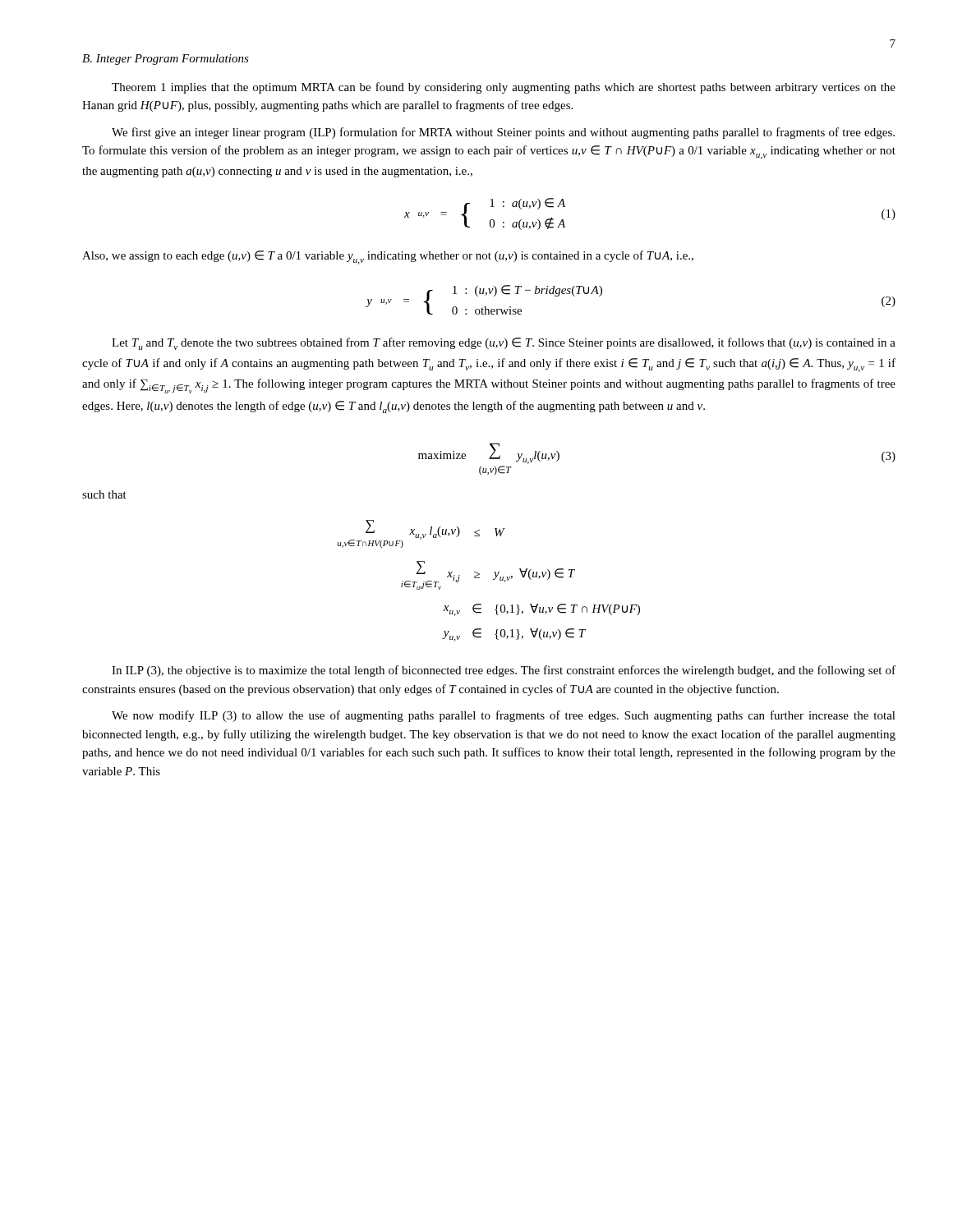Where is the passage that starts "We first give an integer linear program (ILP)"?
953x1232 pixels.
coord(489,151)
